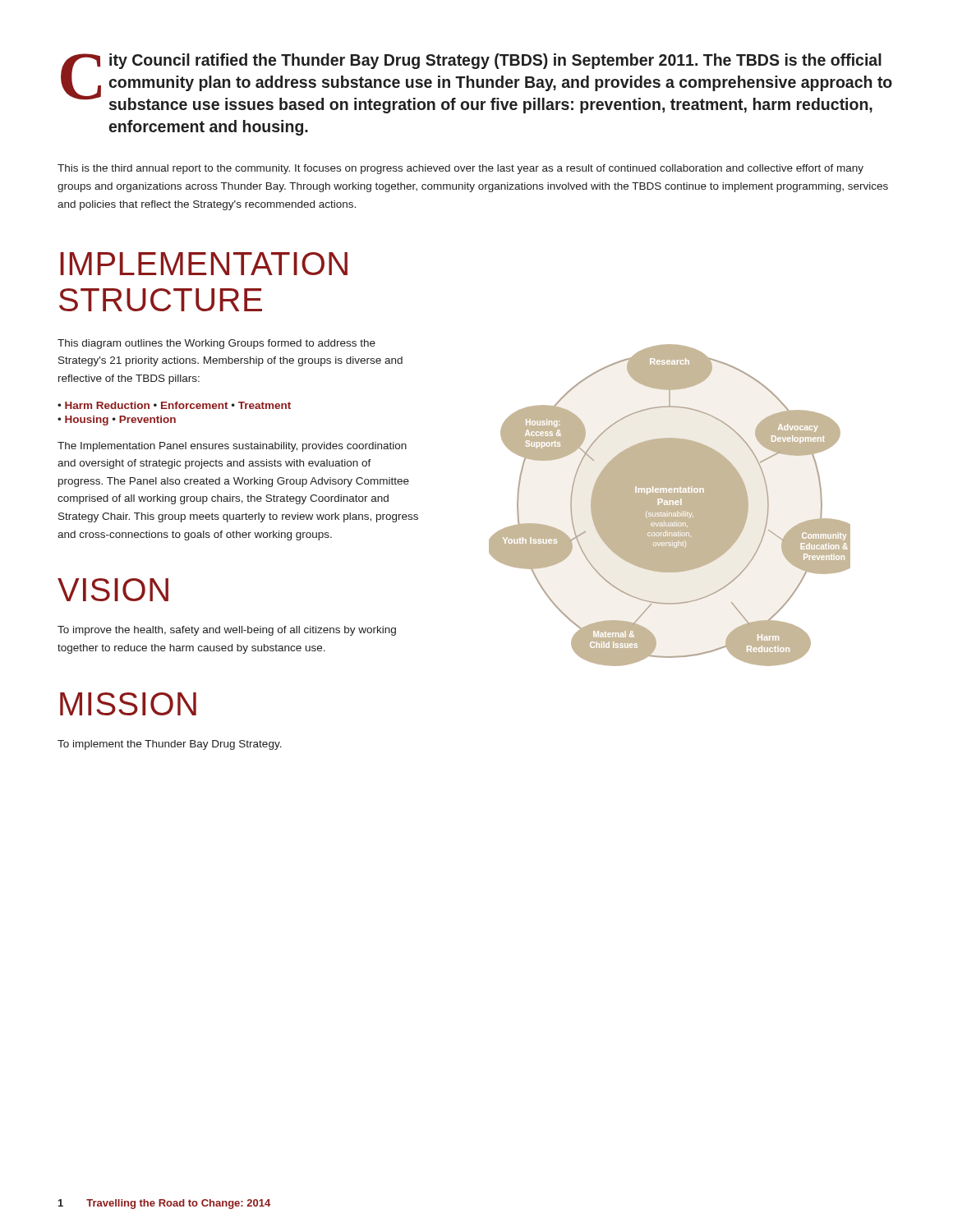Where is the passage that starts "This is the third annual"?
This screenshot has width=953, height=1232.
(x=473, y=186)
